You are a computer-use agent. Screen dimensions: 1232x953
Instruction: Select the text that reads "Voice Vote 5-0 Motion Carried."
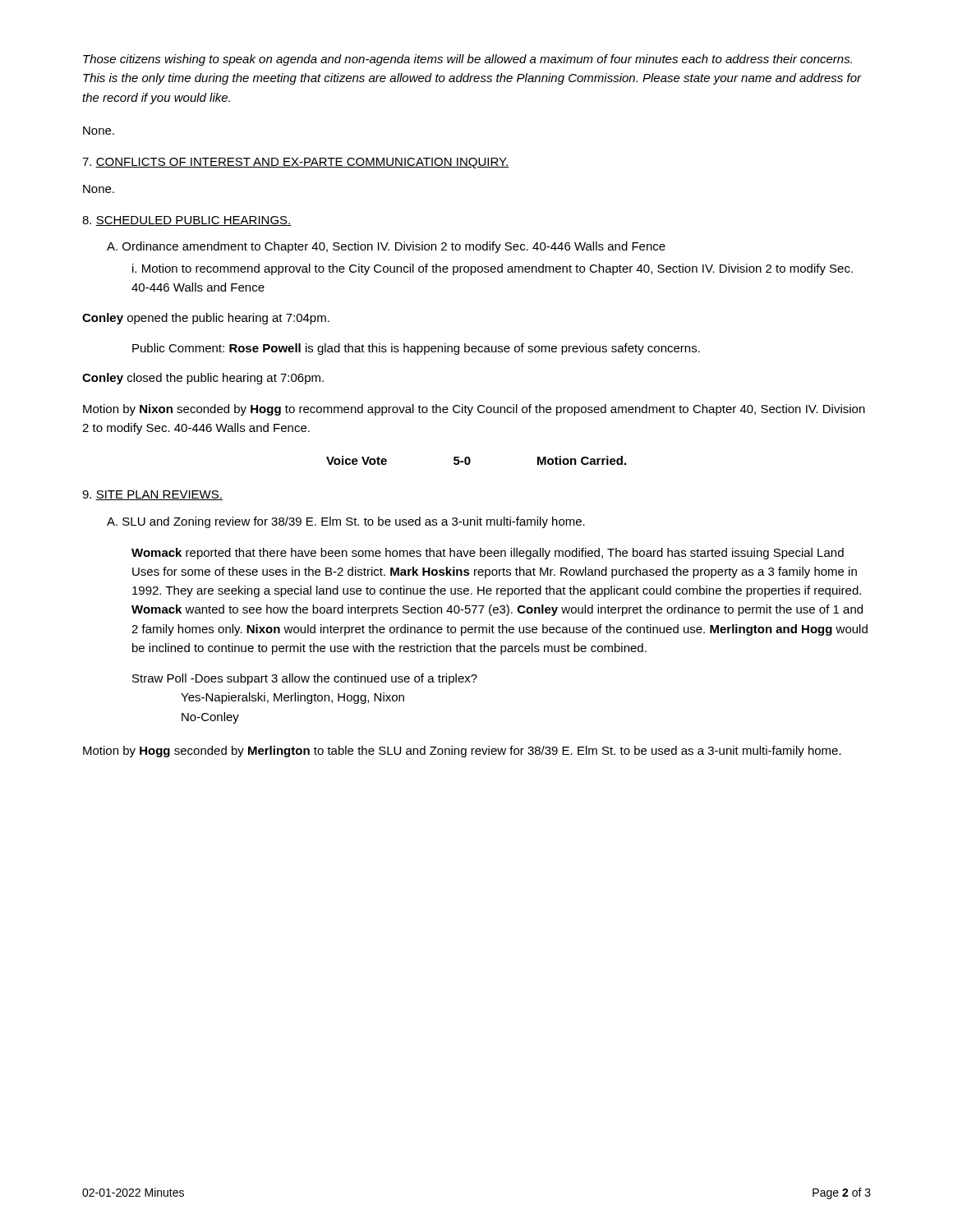point(476,461)
